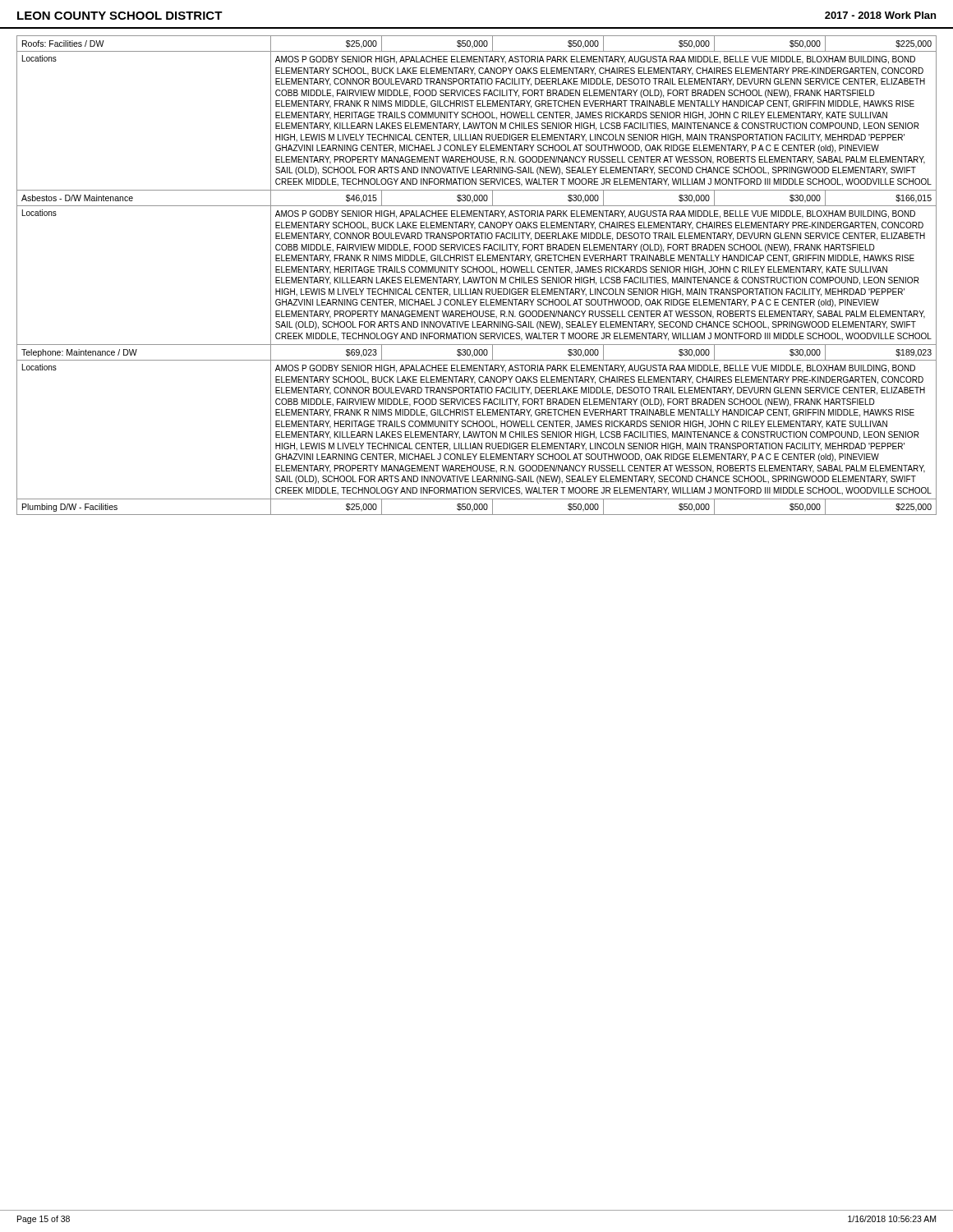Click on the table containing "AMOS P GODBY SENIOR HIGH,"
Image resolution: width=953 pixels, height=1232 pixels.
click(476, 275)
